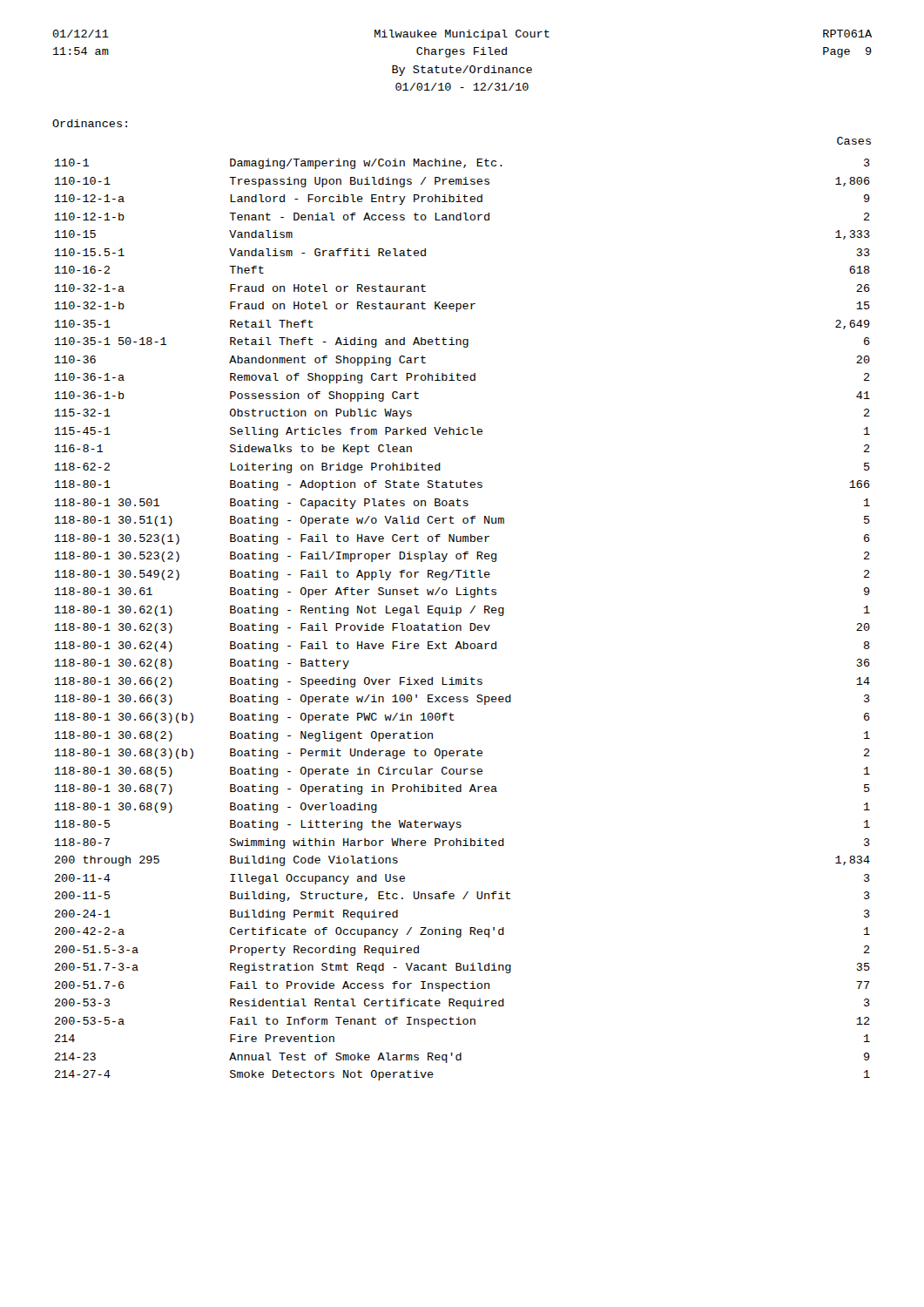The width and height of the screenshot is (924, 1307).
Task: Locate the table
Action: point(462,620)
